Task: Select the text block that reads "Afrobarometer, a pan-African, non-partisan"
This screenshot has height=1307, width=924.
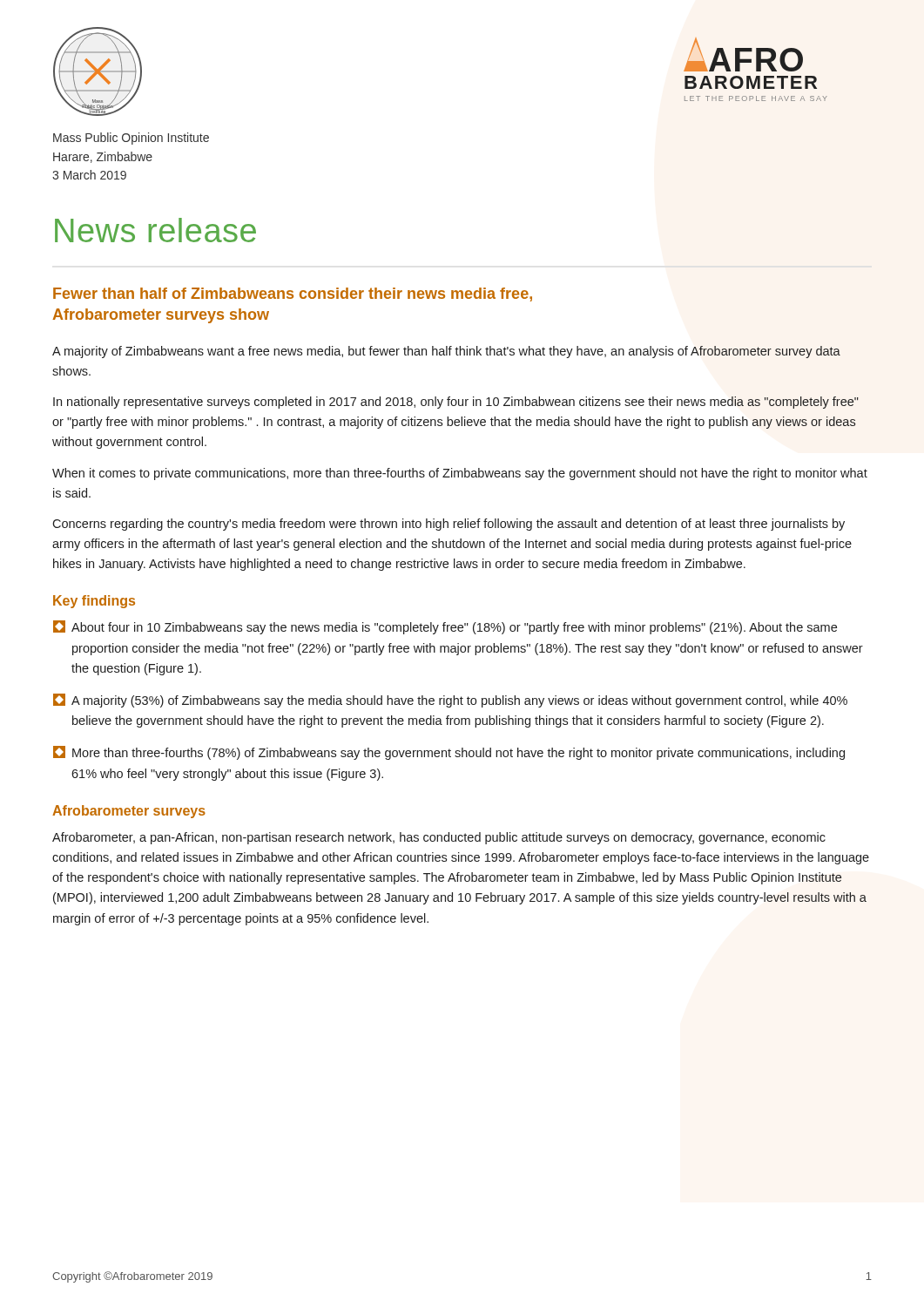Action: (461, 878)
